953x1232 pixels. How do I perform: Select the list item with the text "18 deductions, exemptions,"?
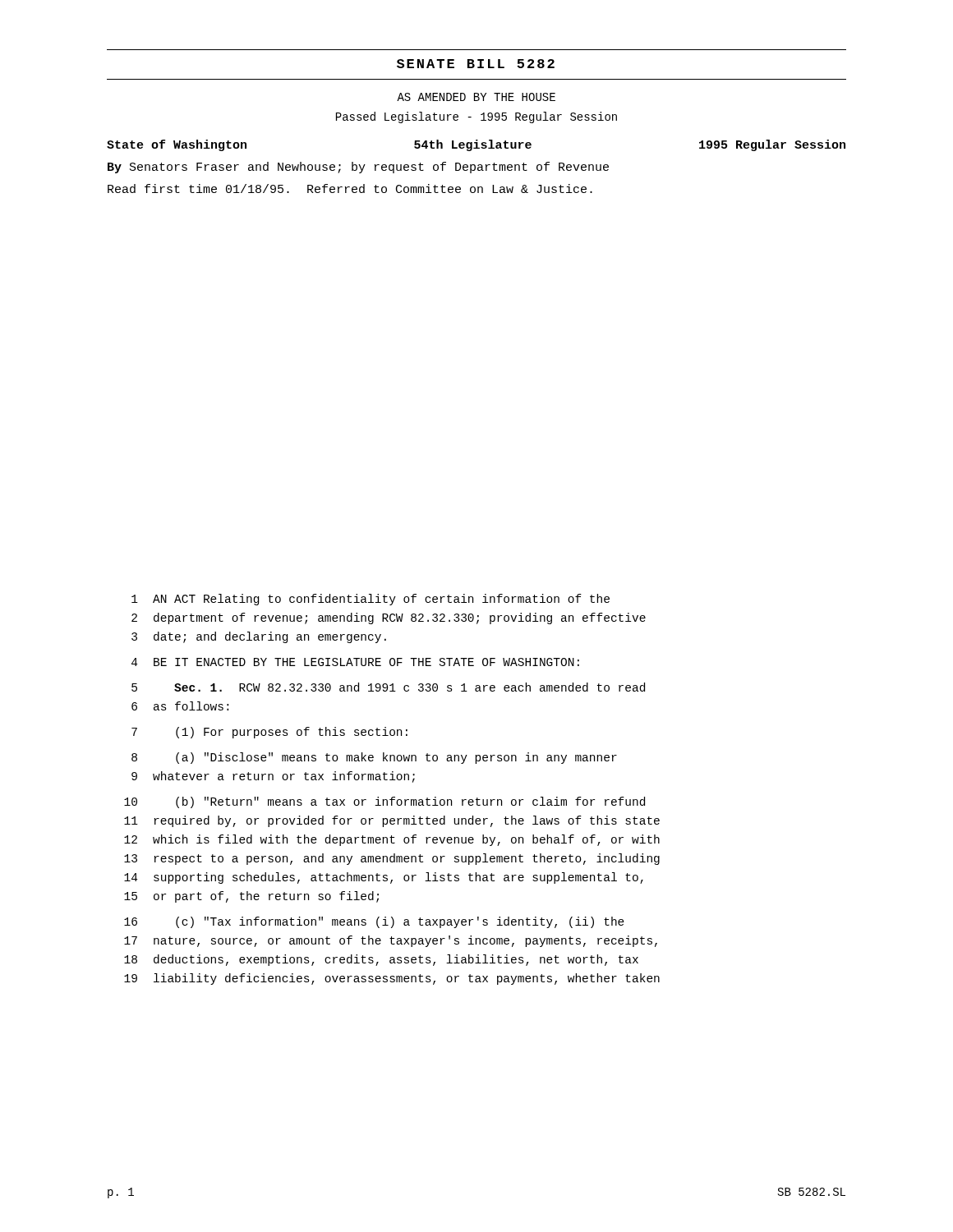(x=476, y=961)
